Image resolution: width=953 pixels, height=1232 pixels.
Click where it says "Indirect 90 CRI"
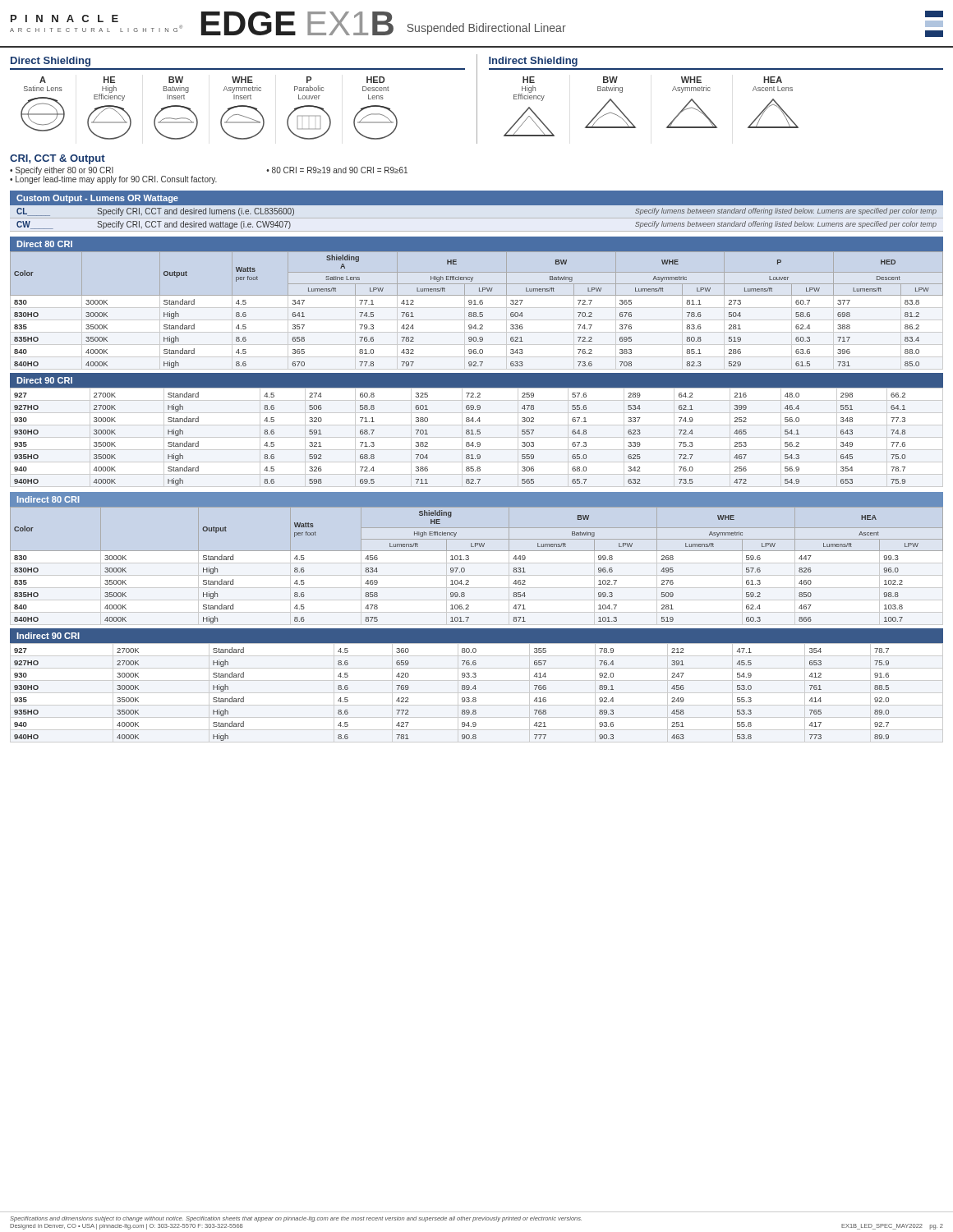coord(48,636)
